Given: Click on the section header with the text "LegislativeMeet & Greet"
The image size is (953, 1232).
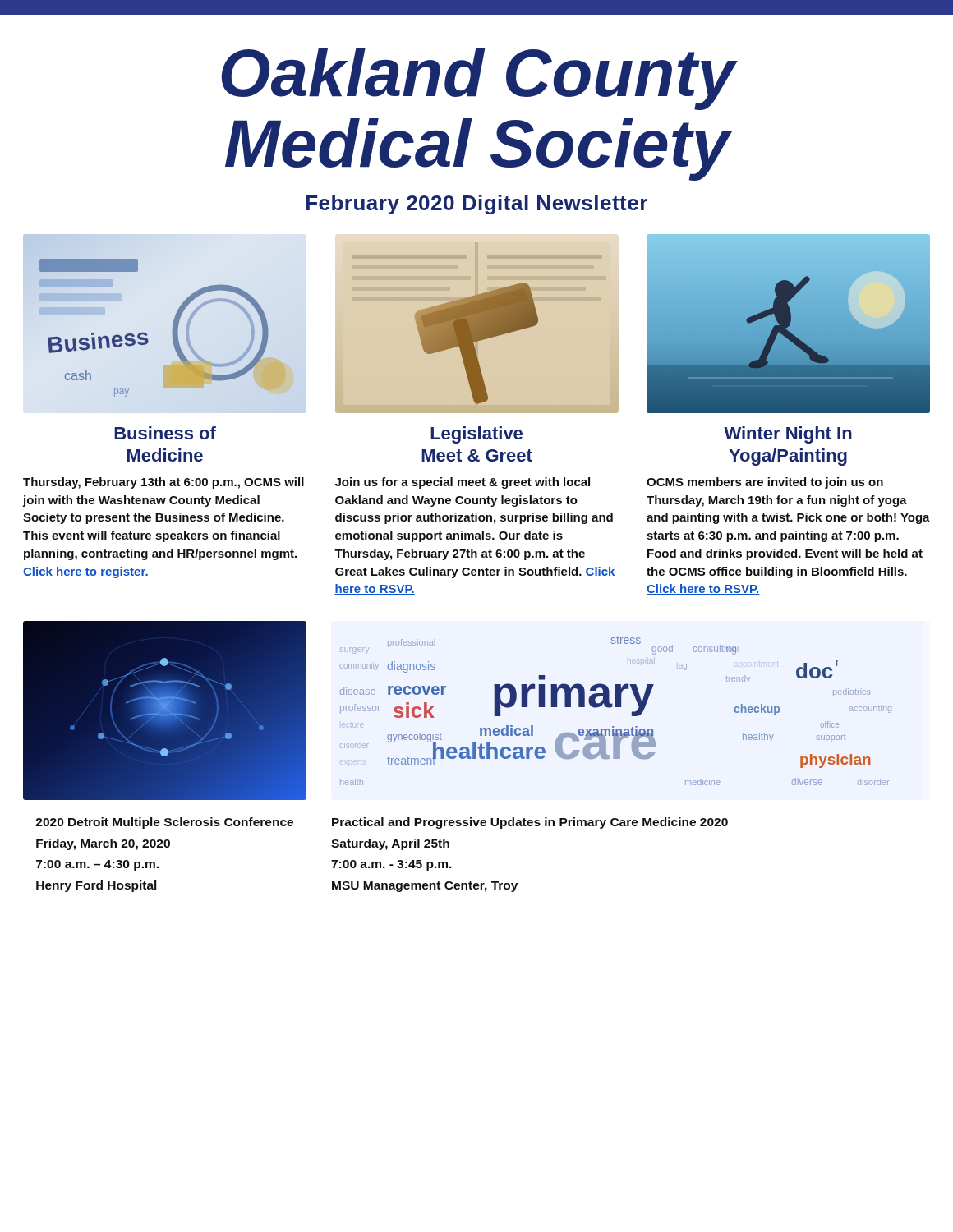Looking at the screenshot, I should (x=476, y=444).
